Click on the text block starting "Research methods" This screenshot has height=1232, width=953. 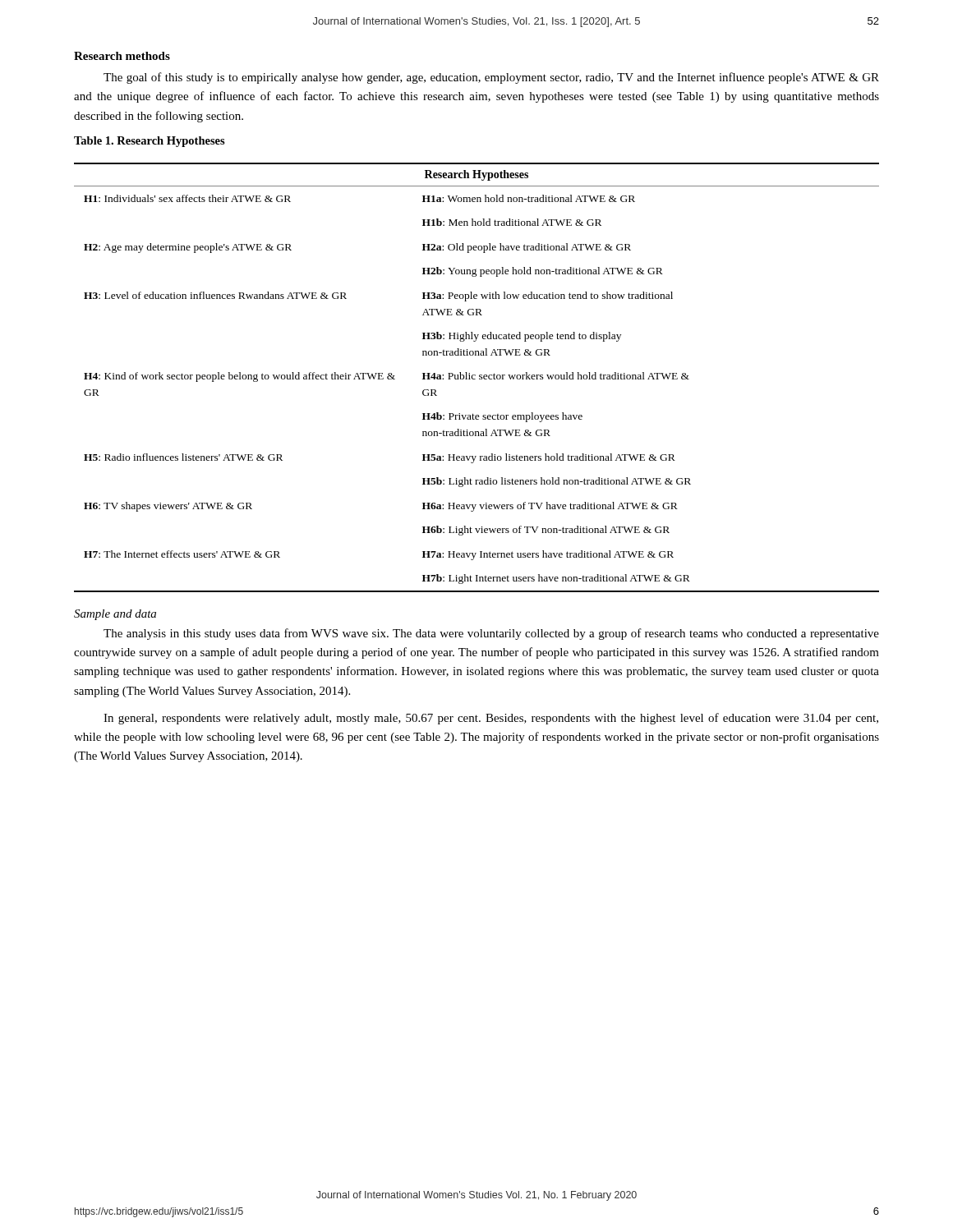click(122, 56)
